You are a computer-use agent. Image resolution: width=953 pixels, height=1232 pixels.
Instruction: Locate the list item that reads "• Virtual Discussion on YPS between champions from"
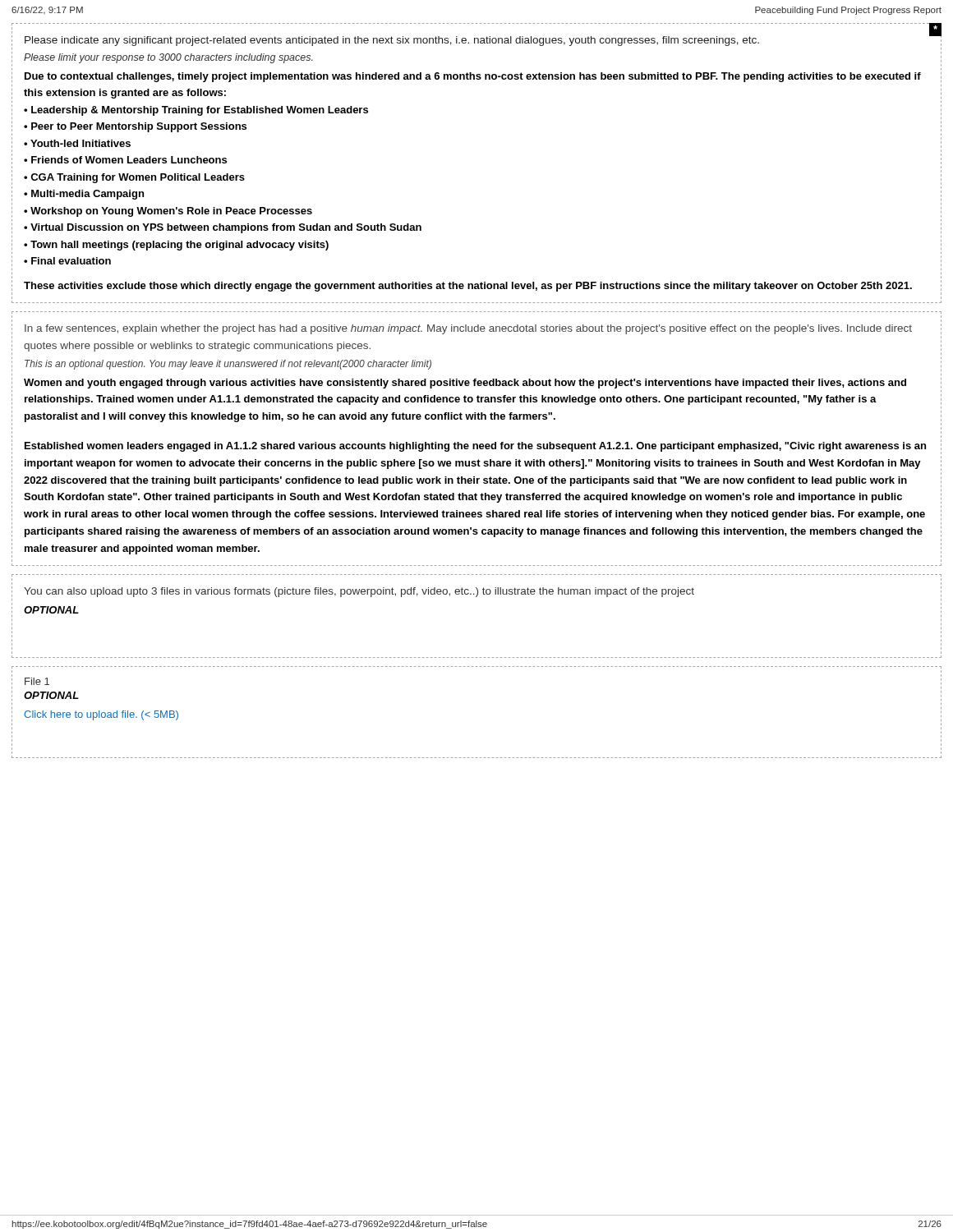[x=223, y=227]
